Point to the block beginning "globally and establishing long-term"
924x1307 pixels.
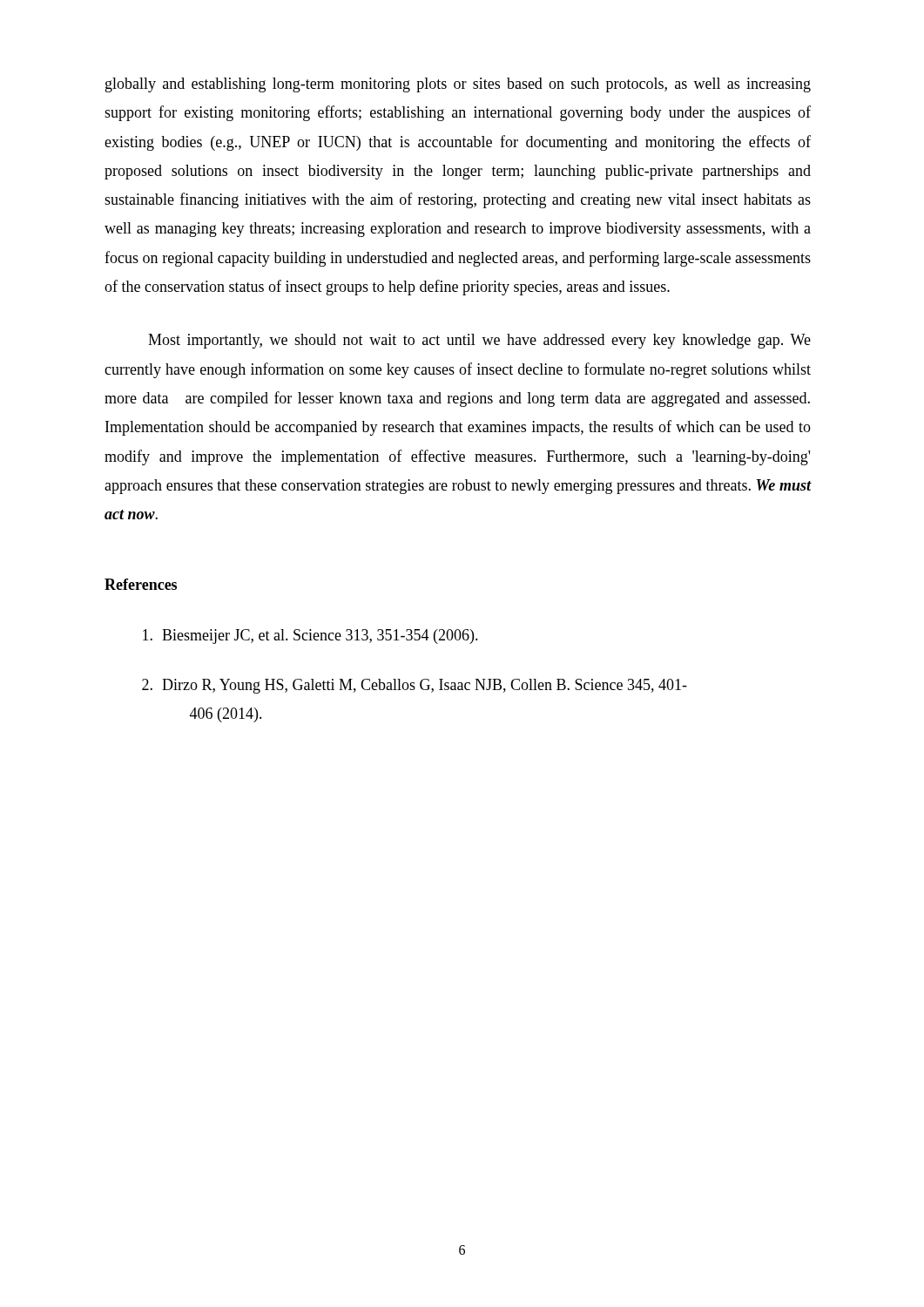(x=458, y=185)
